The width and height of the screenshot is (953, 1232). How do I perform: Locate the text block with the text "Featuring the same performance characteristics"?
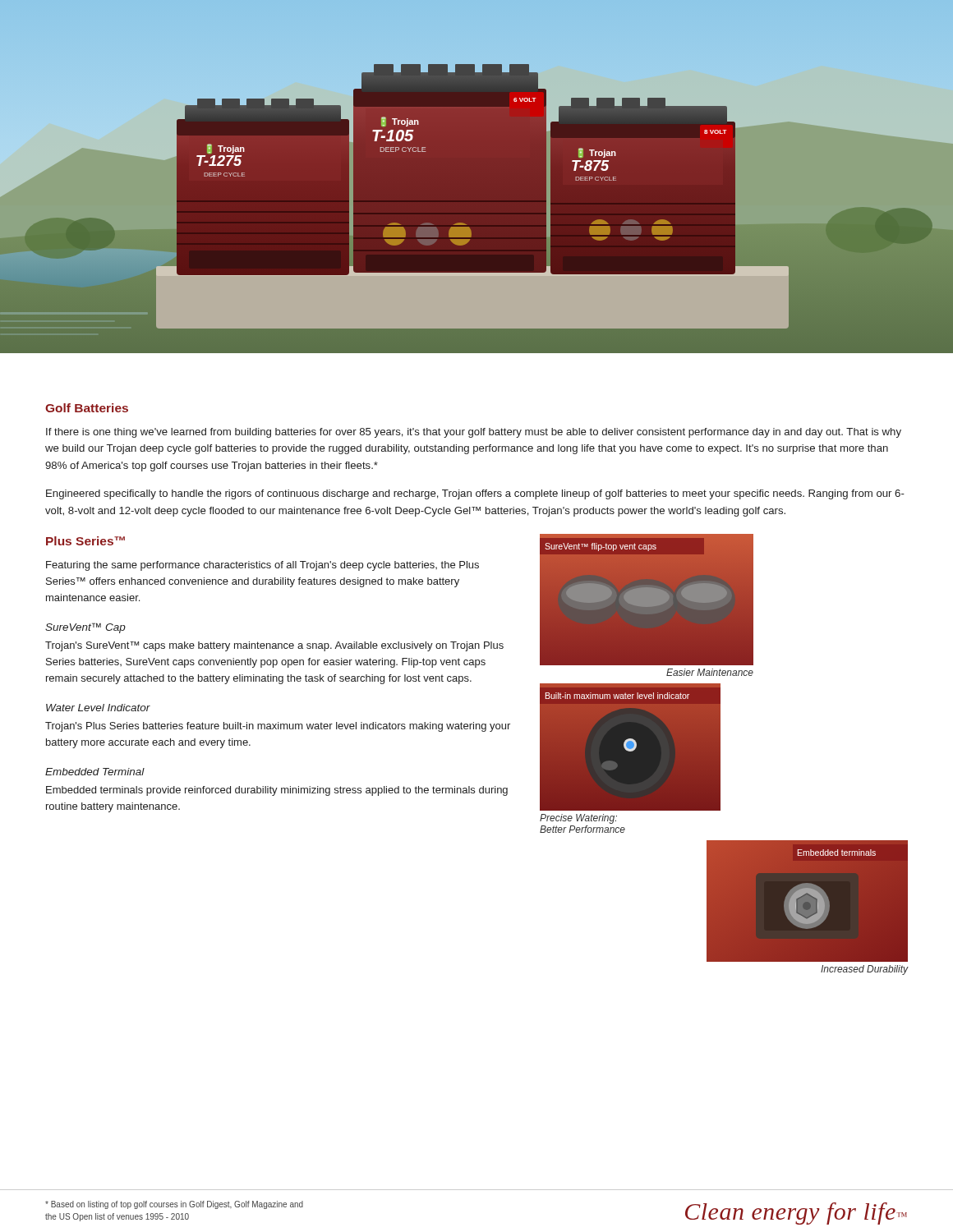262,581
